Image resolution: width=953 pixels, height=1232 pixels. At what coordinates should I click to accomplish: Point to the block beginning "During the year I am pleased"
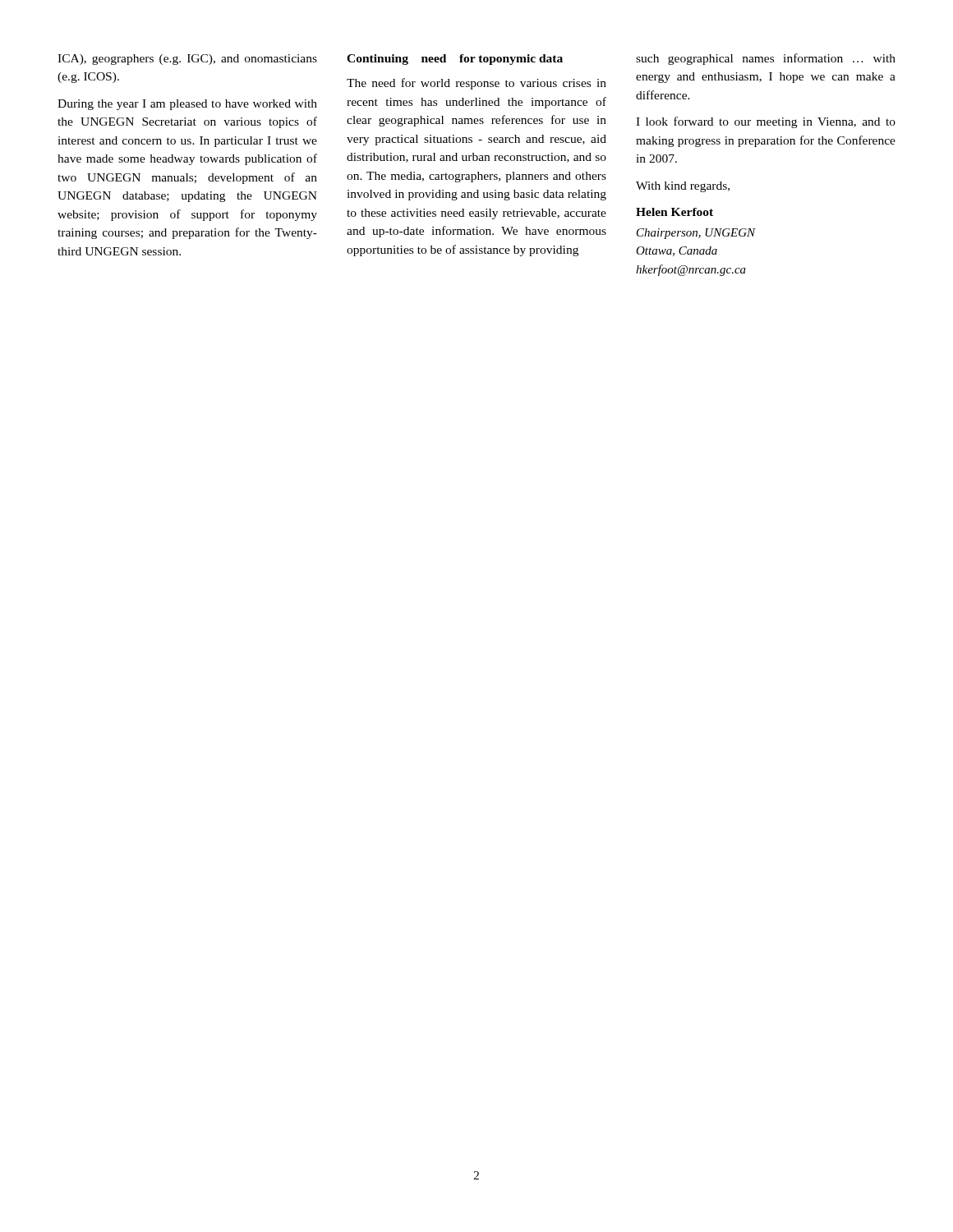[187, 177]
